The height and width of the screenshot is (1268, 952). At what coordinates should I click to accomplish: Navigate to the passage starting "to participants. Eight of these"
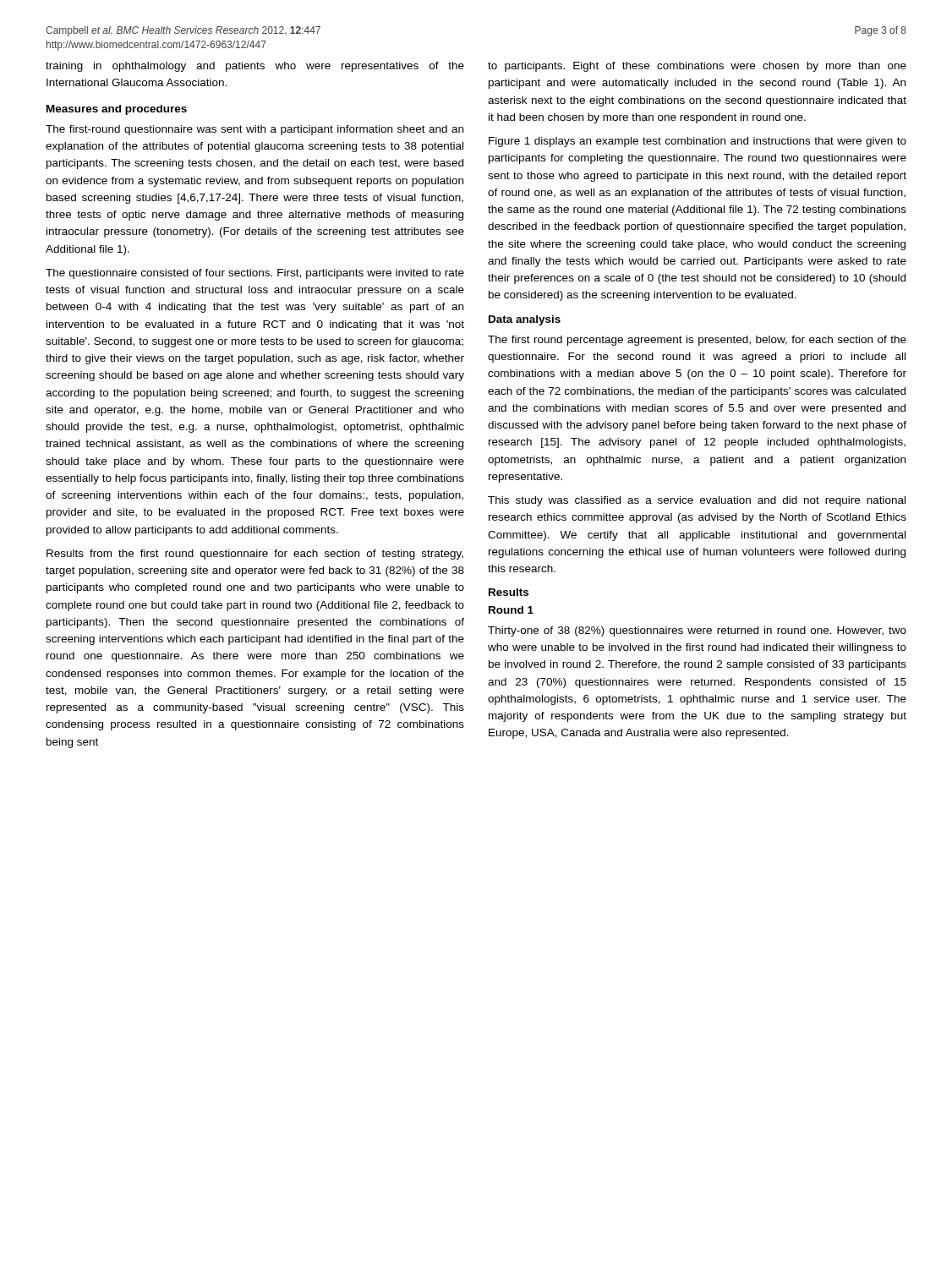point(697,181)
